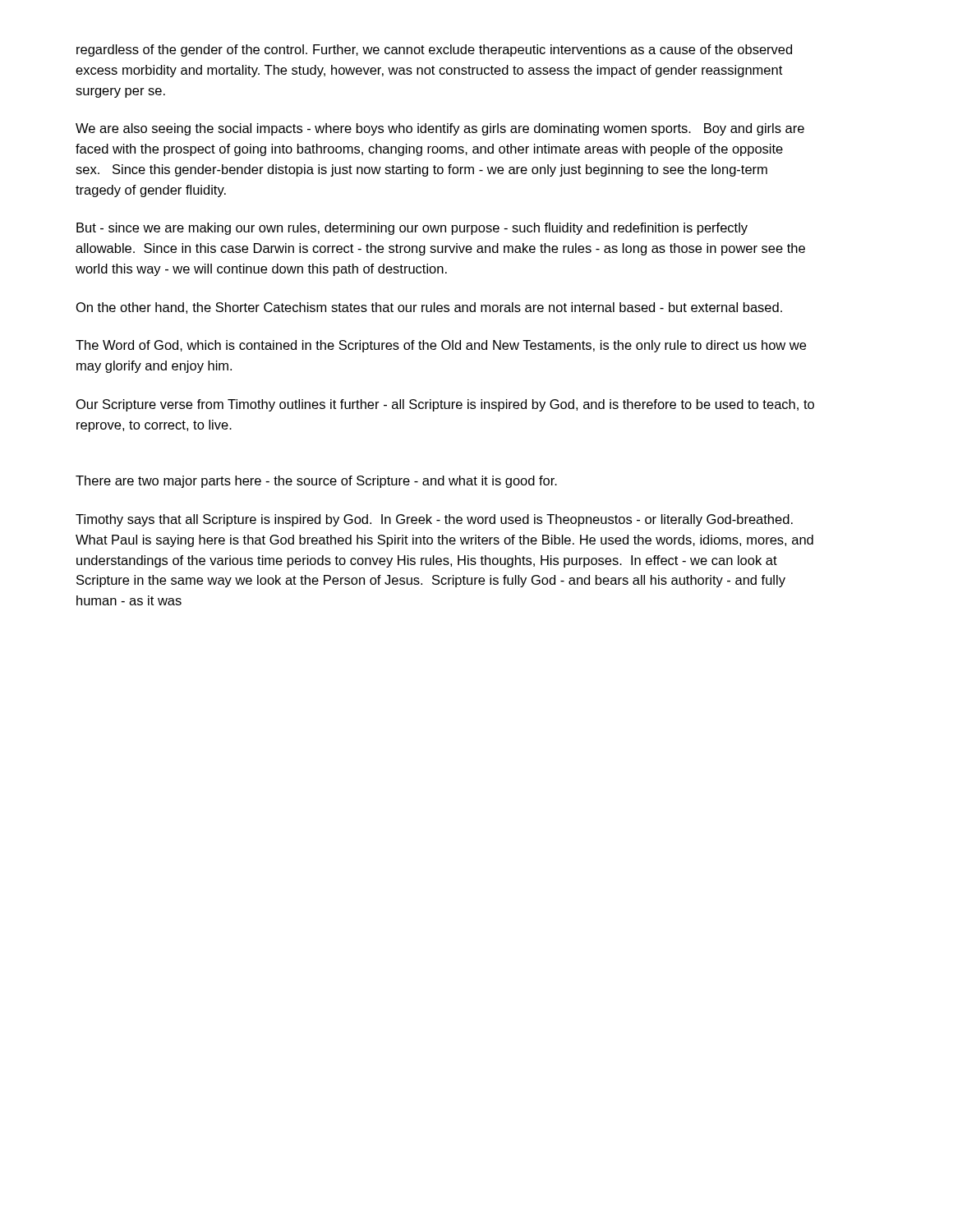Click on the text block that reads "The Word of"
Viewport: 953px width, 1232px height.
[441, 355]
